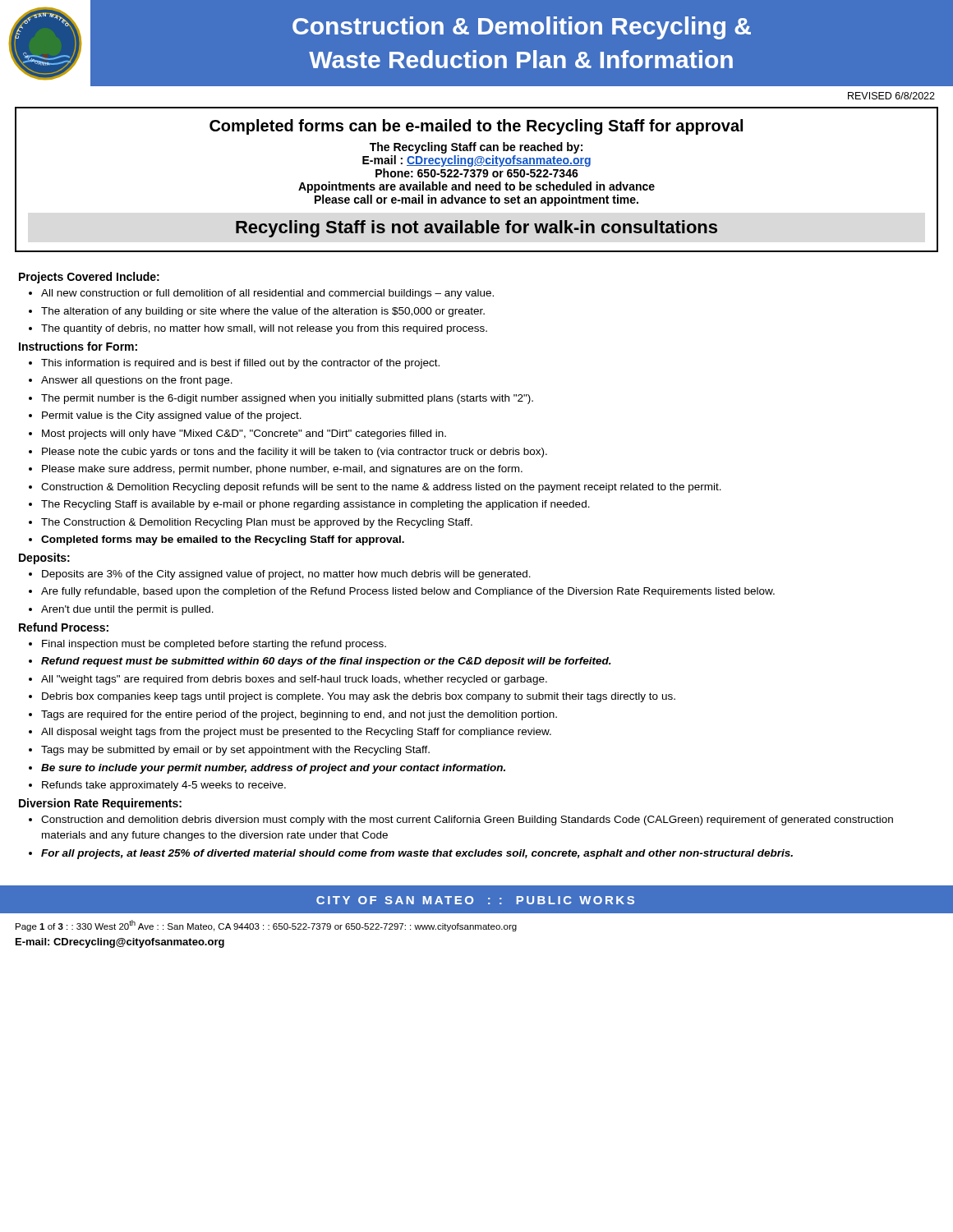This screenshot has height=1232, width=953.
Task: Find the passage starting "All disposal weight tags"
Action: coord(296,732)
